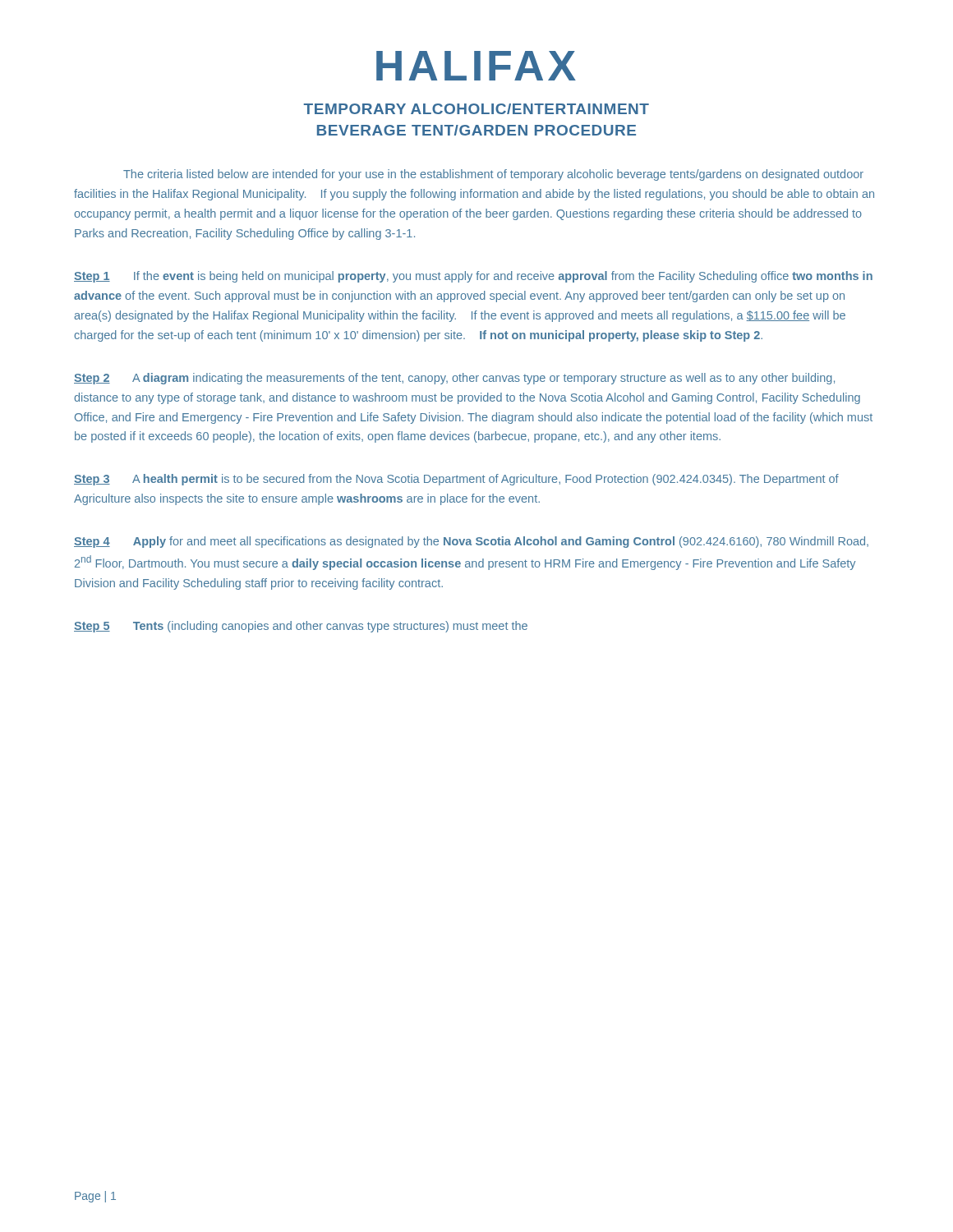
Task: Click the passage that begins "Step 2 A diagram"
Action: [x=473, y=407]
